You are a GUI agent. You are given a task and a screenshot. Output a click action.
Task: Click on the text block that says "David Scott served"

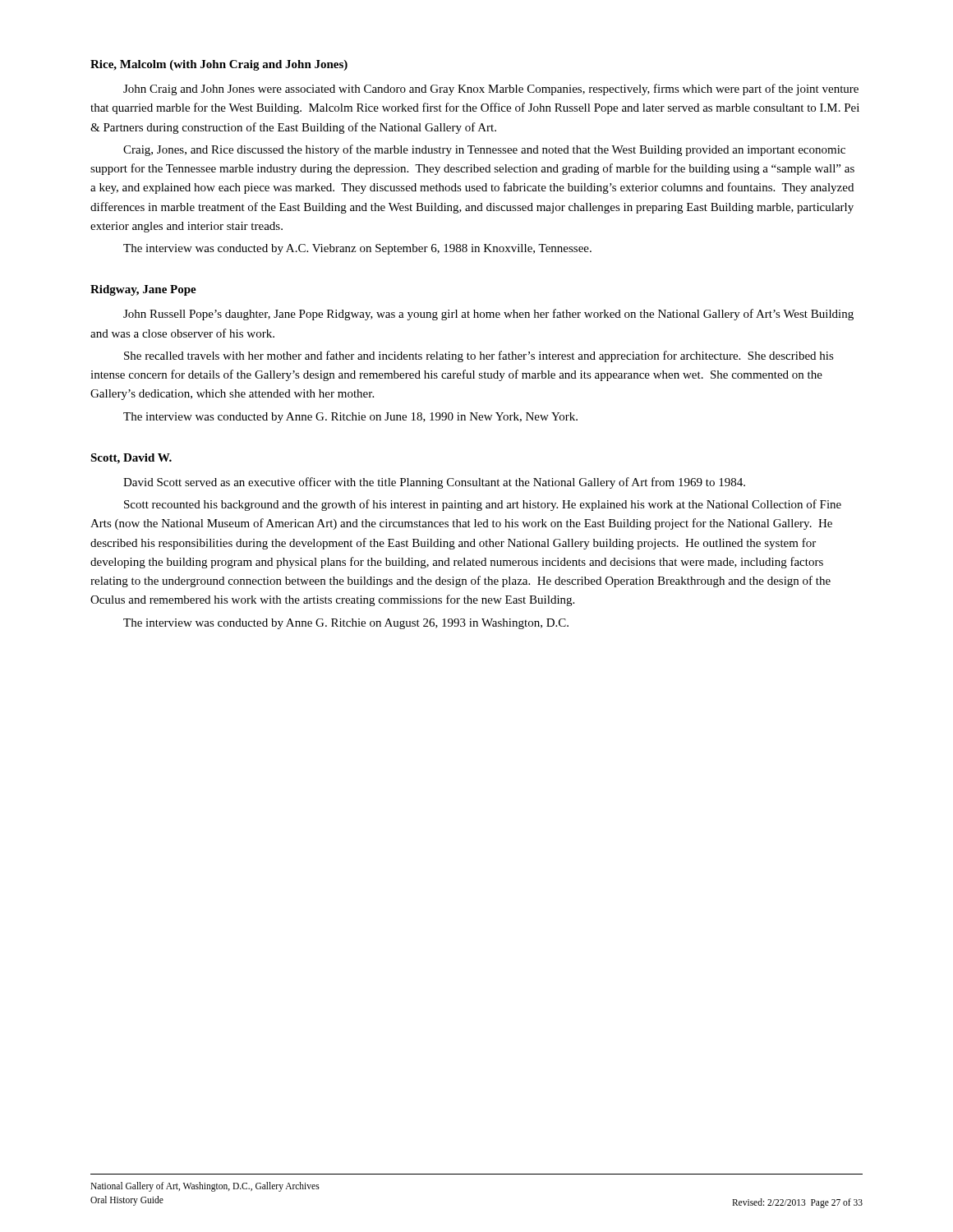pos(435,482)
